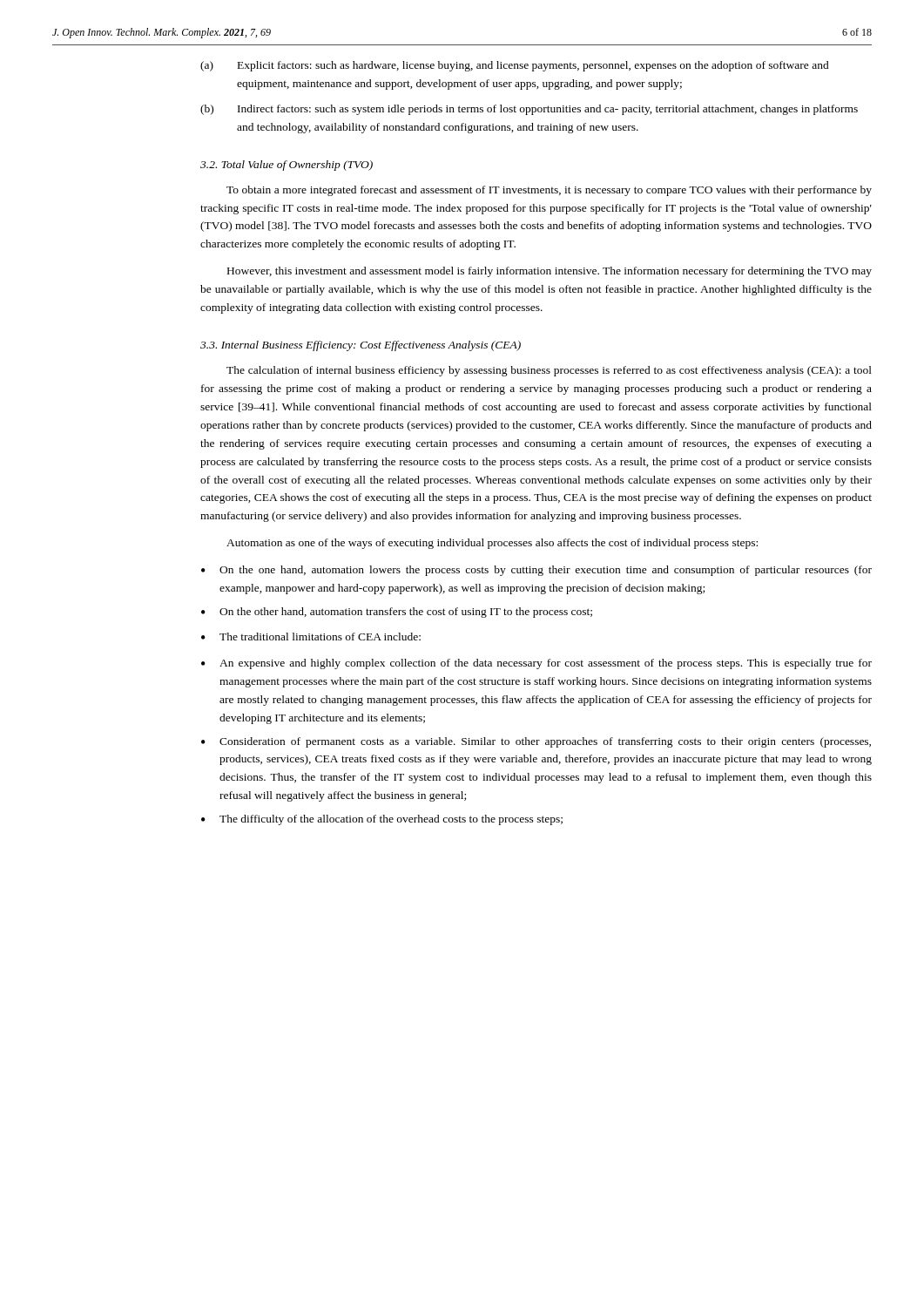
Task: Find the text block containing "The calculation of internal business efficiency"
Action: [x=536, y=443]
